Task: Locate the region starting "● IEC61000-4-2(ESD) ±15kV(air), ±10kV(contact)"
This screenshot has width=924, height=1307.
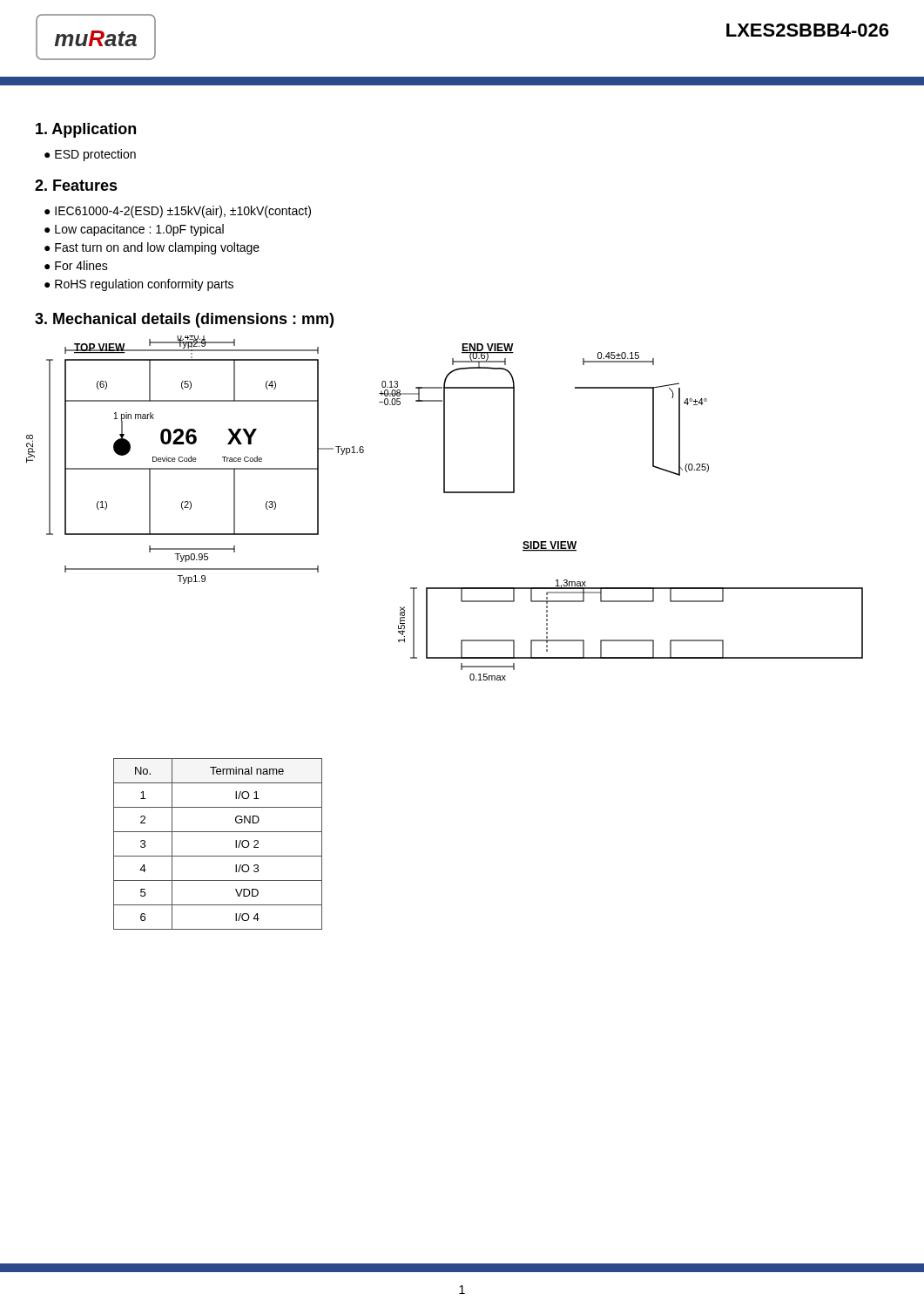Action: (178, 211)
